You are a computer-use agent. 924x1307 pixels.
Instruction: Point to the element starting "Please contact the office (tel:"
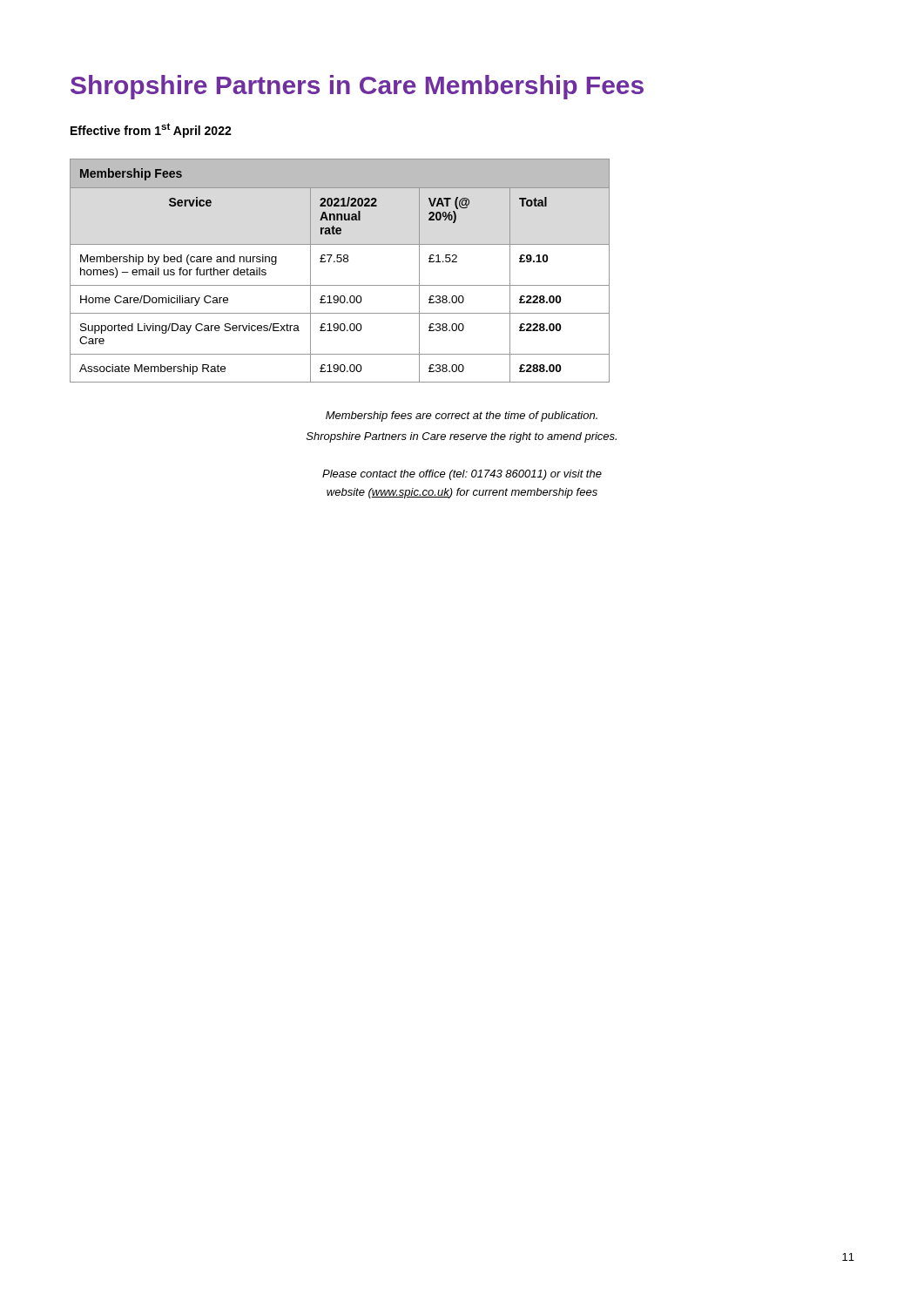pos(462,484)
